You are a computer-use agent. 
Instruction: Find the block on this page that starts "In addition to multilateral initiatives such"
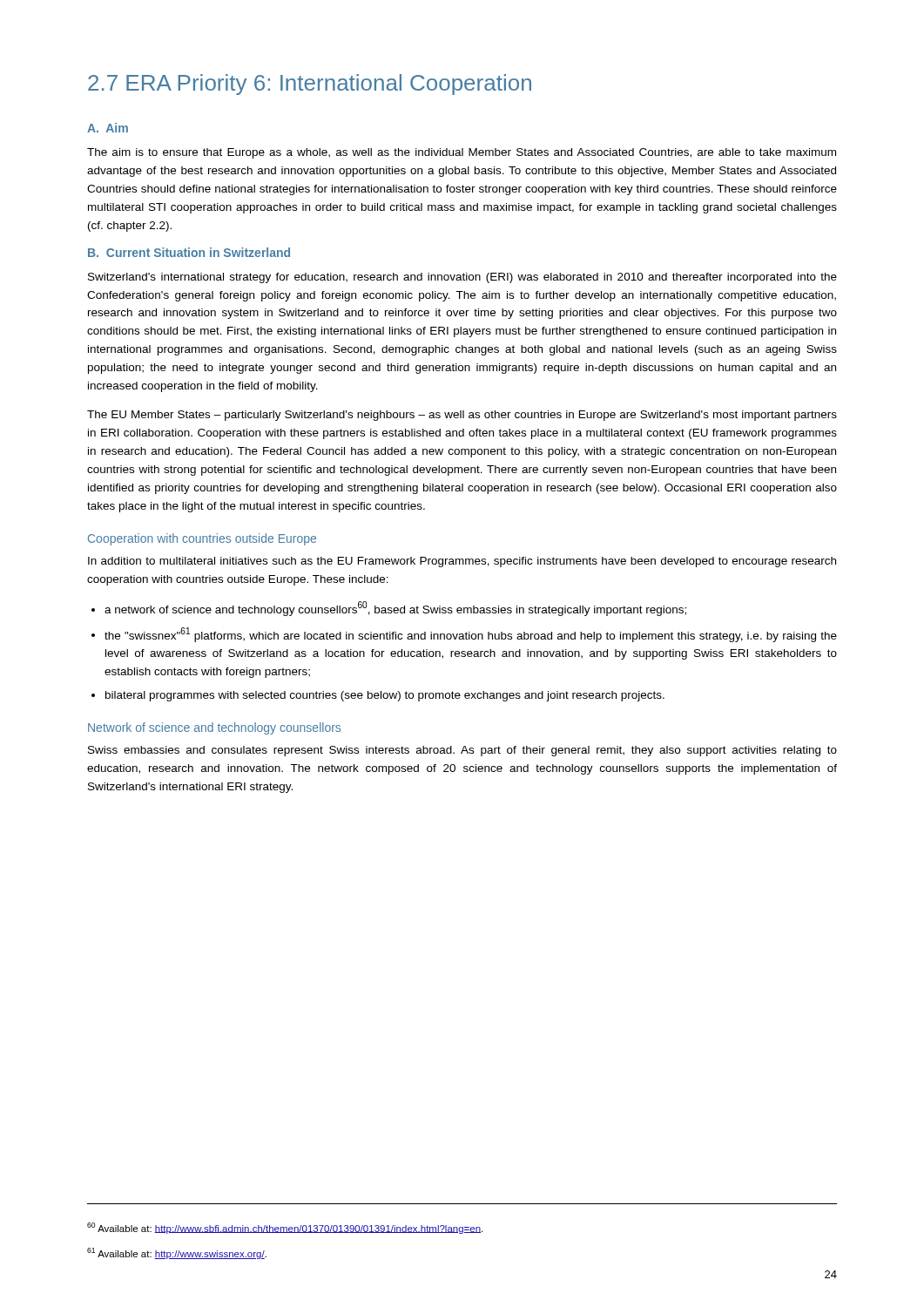click(x=462, y=570)
